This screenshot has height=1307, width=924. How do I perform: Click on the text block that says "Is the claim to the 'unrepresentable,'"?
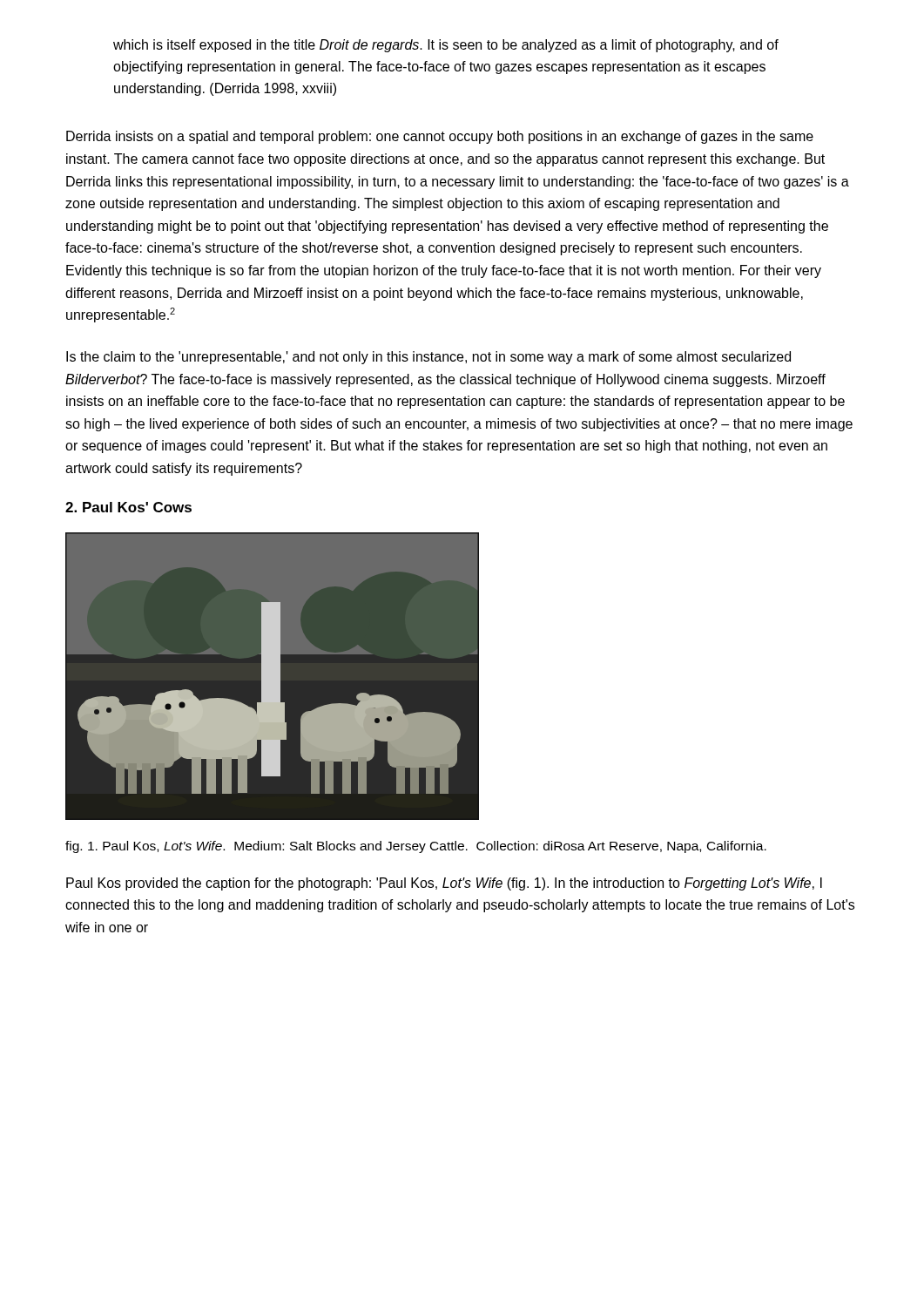point(459,413)
